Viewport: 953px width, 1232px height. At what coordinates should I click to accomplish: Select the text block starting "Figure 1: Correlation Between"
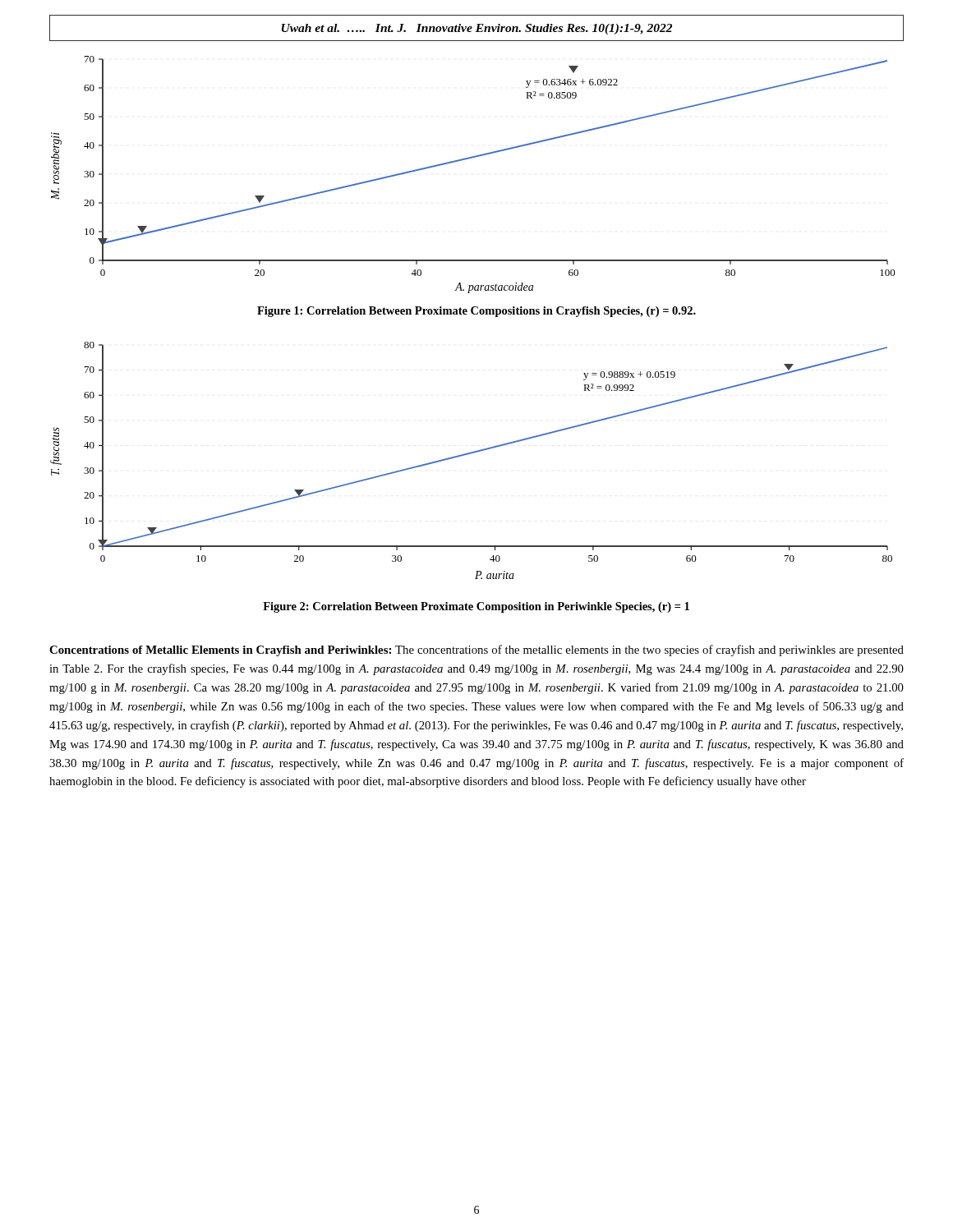coord(476,310)
